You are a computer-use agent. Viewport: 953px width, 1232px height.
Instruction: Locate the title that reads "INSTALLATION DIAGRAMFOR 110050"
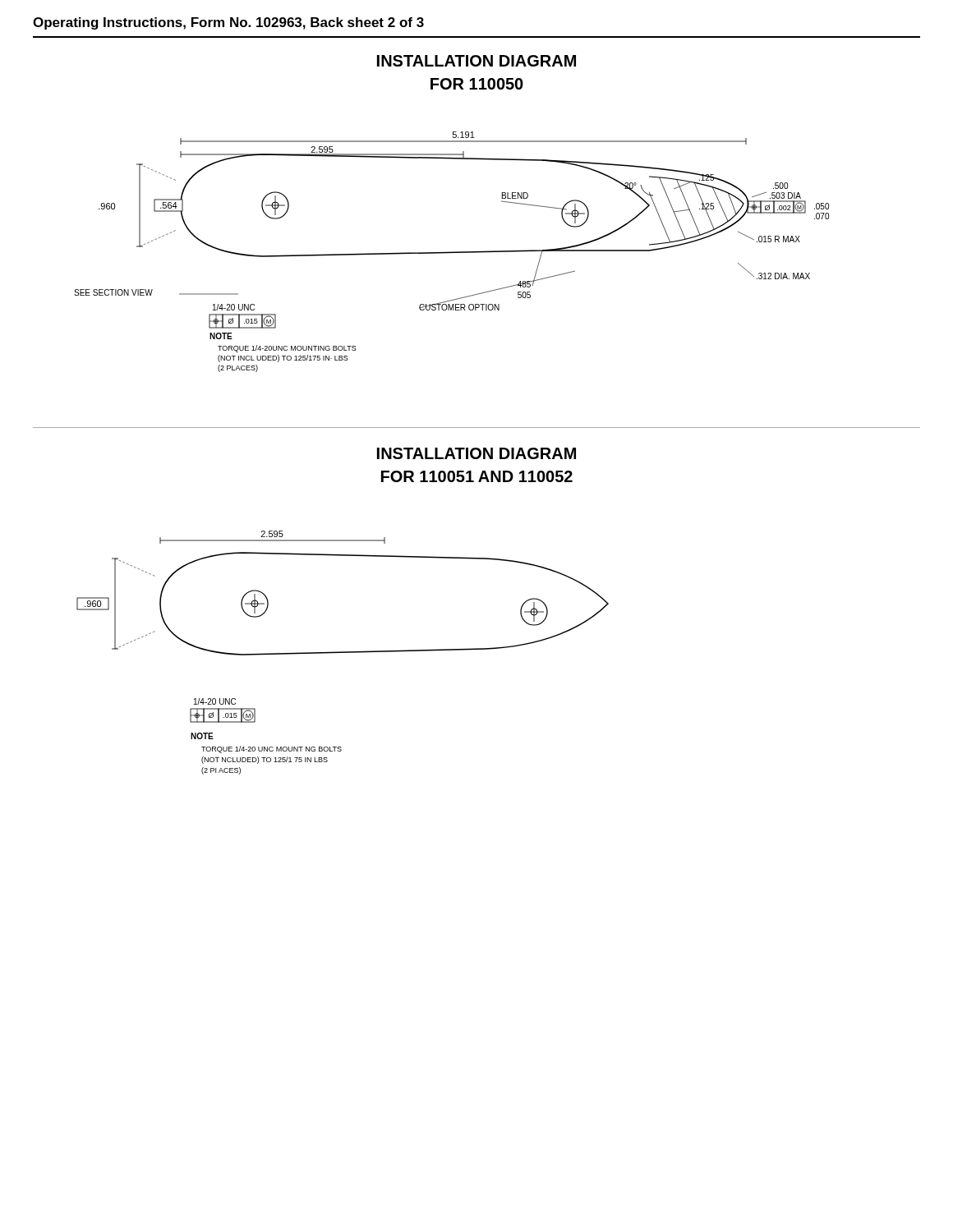476,72
